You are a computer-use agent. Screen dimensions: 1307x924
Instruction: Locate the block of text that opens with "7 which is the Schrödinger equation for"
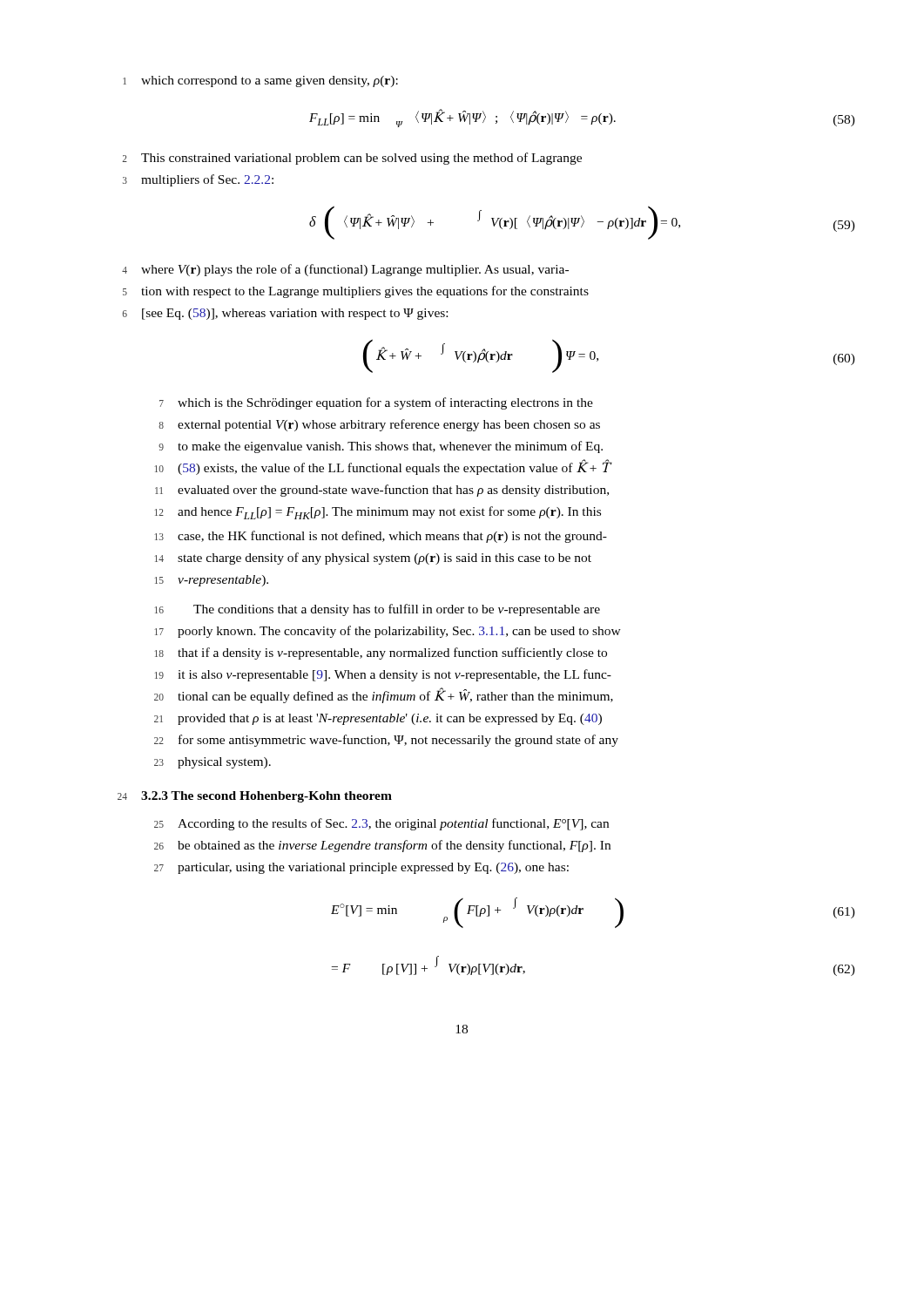coord(480,491)
